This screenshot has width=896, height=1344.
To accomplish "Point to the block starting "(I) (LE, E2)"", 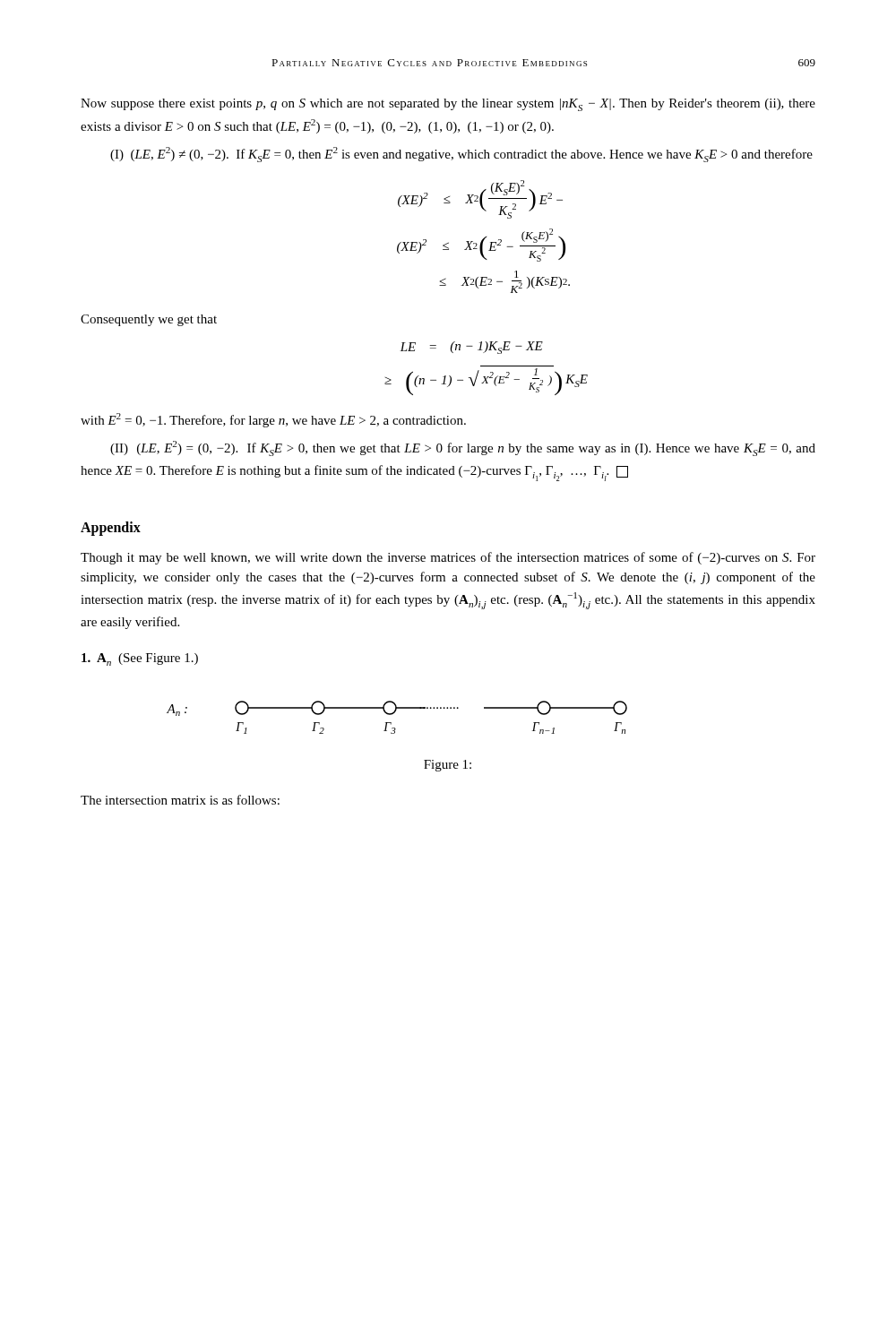I will [461, 154].
